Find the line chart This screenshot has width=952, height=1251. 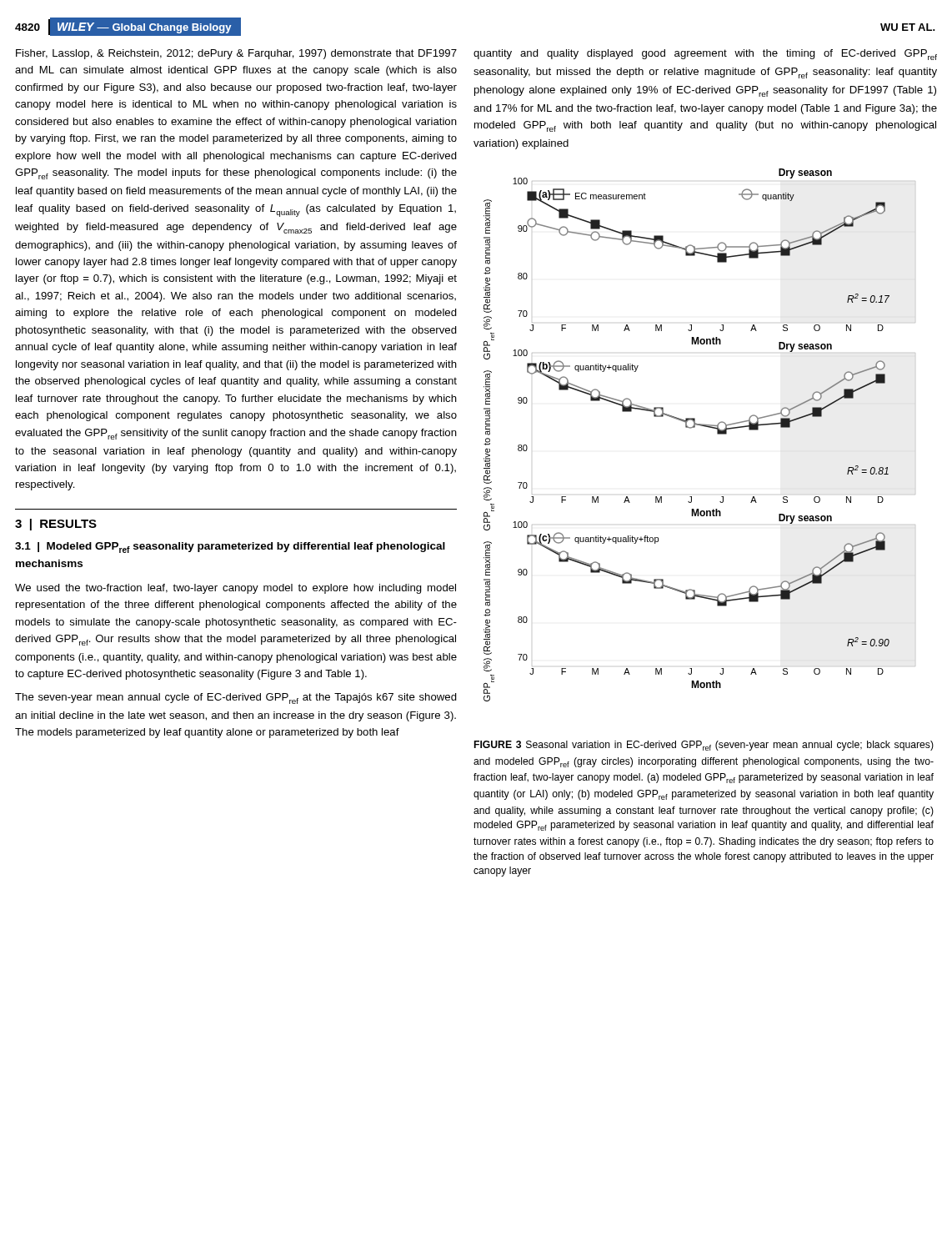click(x=705, y=446)
